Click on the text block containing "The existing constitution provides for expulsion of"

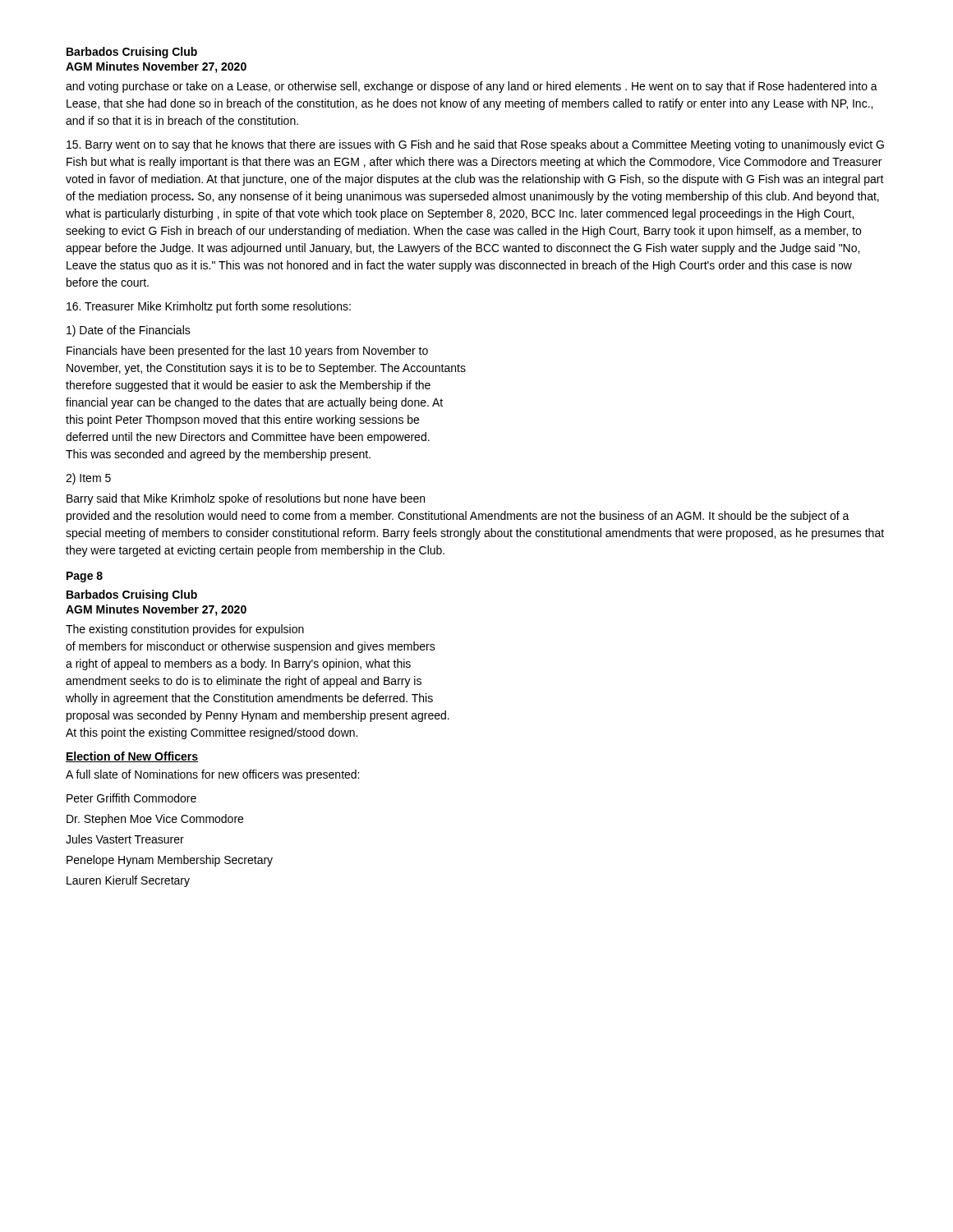(185, 630)
